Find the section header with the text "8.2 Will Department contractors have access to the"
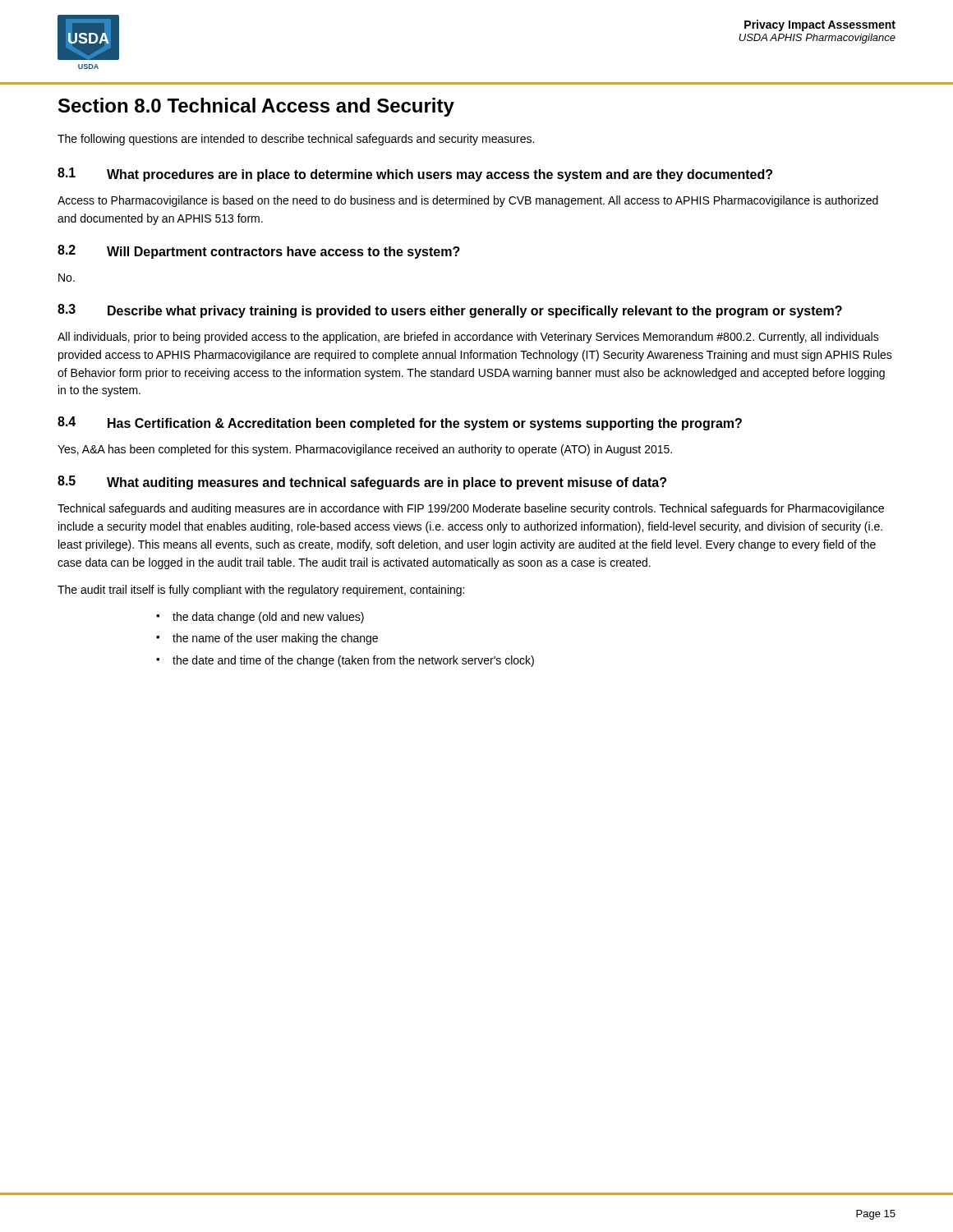953x1232 pixels. 259,252
